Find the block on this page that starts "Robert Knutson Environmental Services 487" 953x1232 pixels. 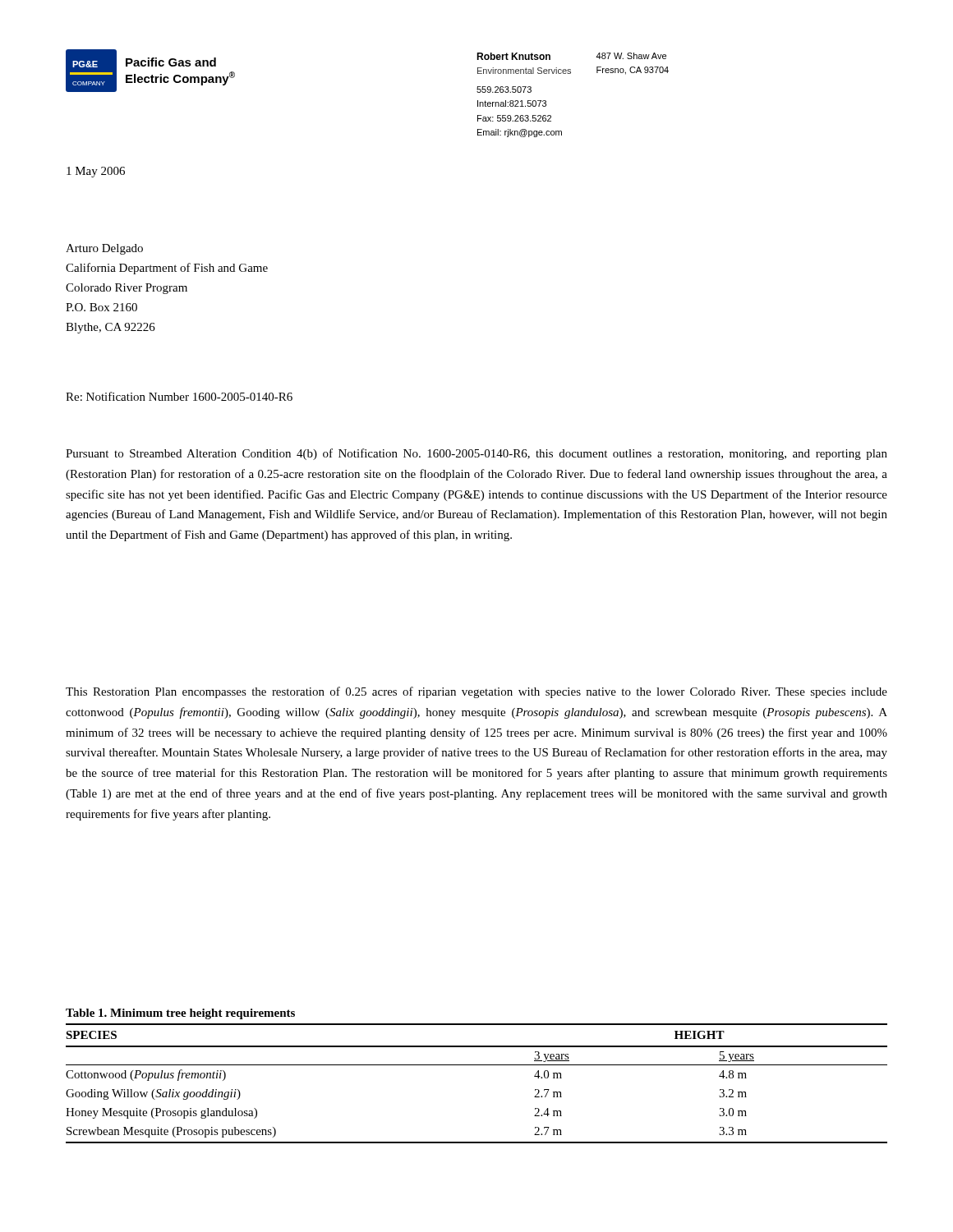[514, 56]
